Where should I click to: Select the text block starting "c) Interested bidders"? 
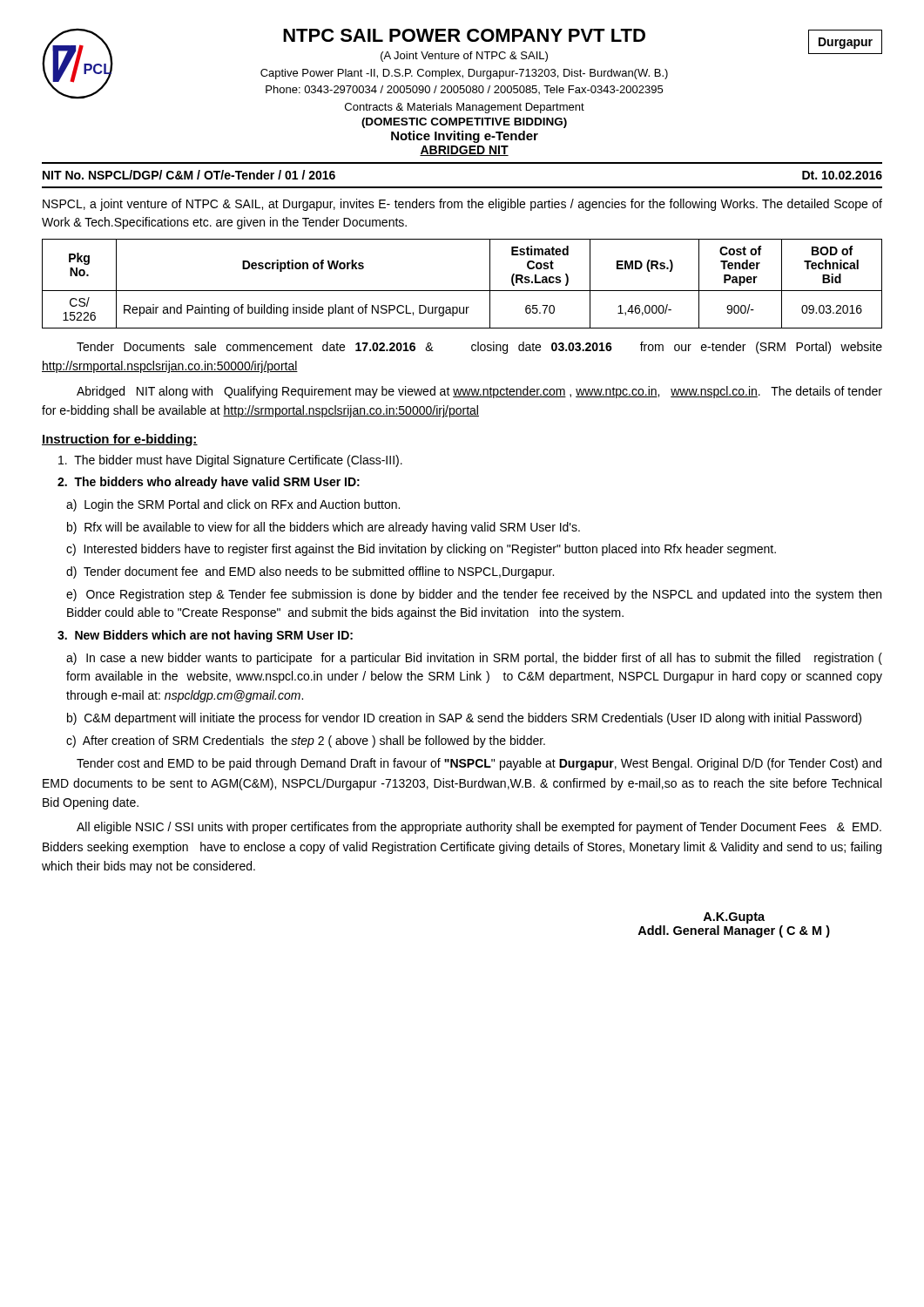click(422, 549)
